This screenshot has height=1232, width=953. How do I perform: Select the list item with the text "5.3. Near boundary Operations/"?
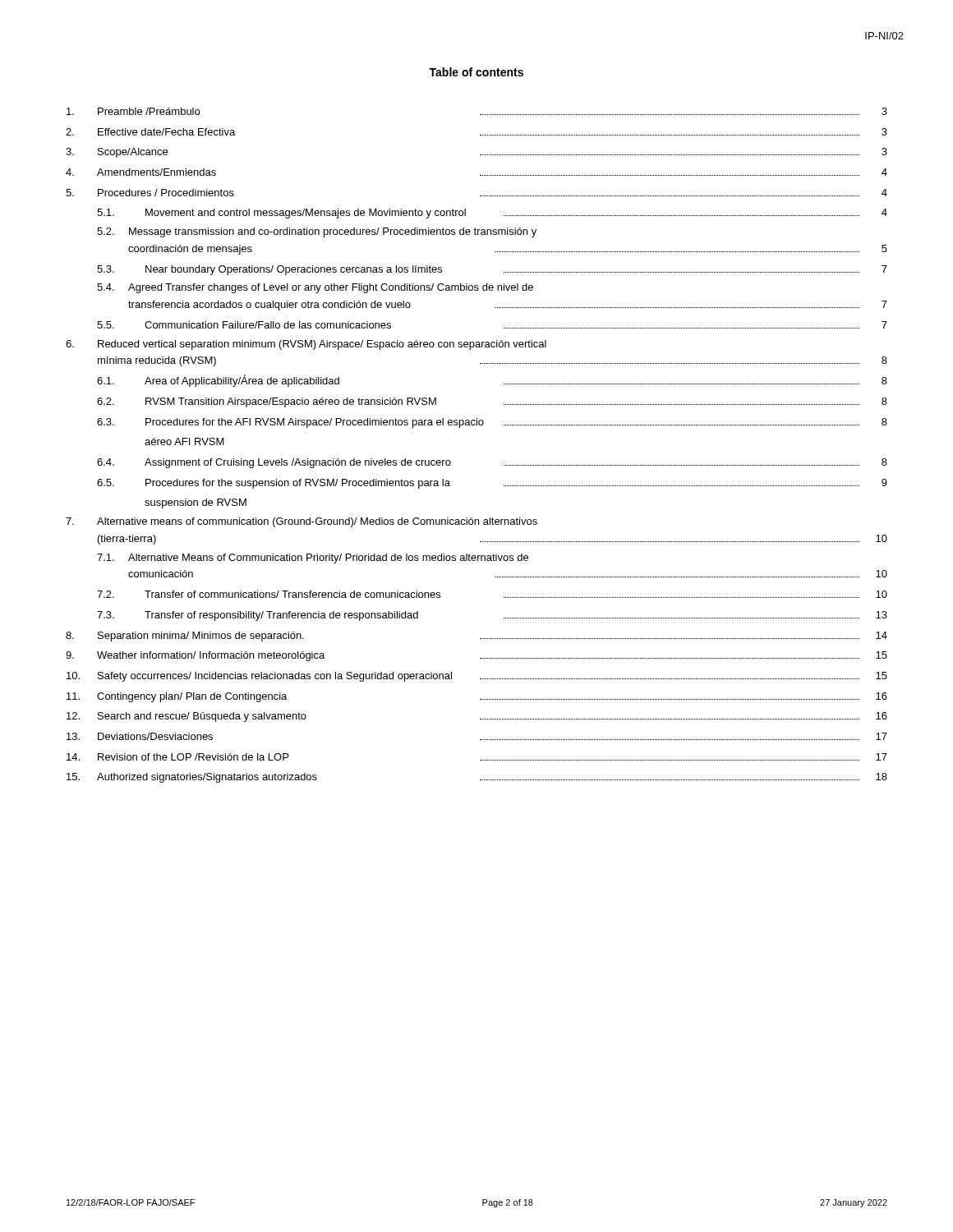pyautogui.click(x=492, y=269)
